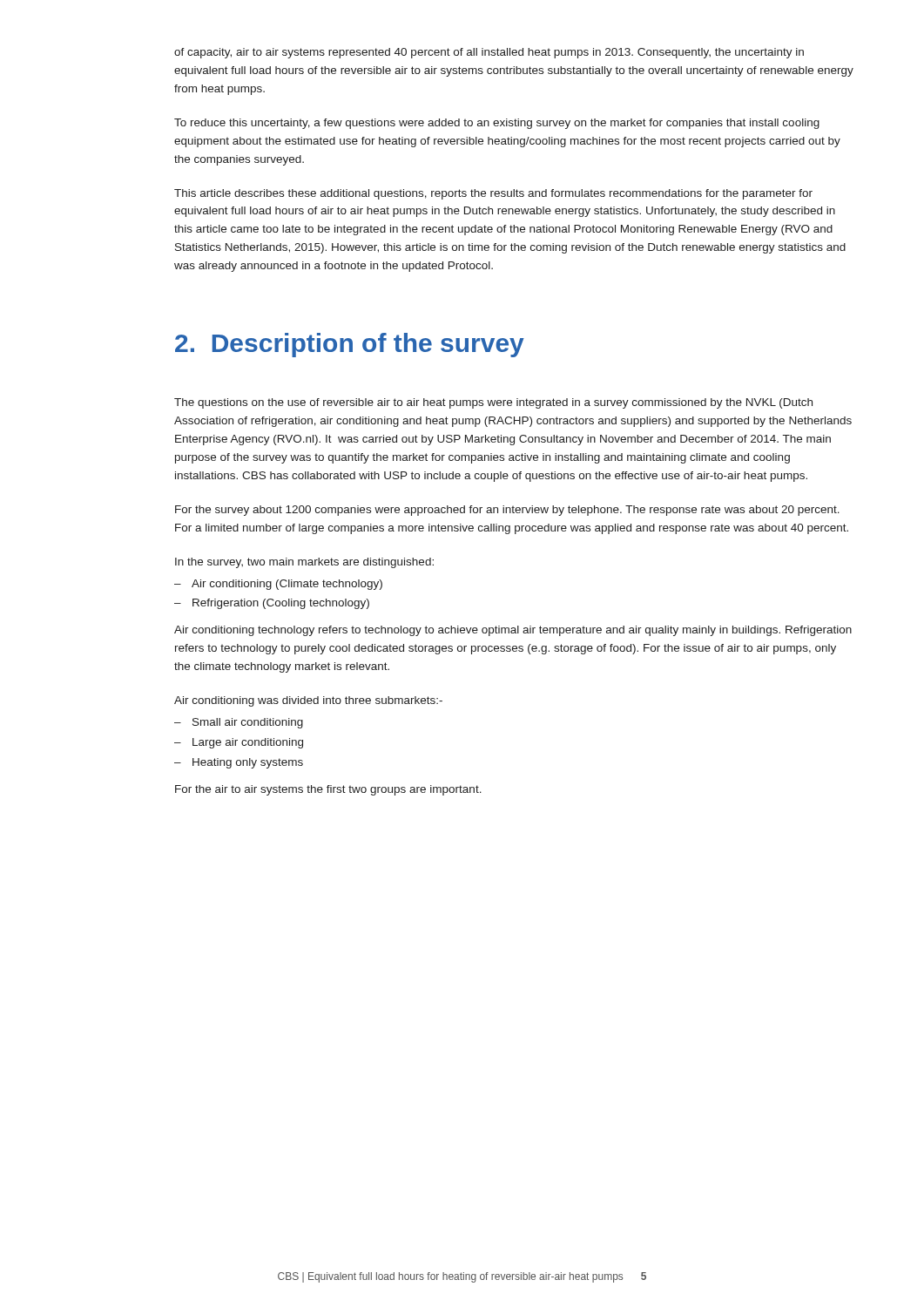Find the text block that says "For the survey about"

(x=512, y=518)
